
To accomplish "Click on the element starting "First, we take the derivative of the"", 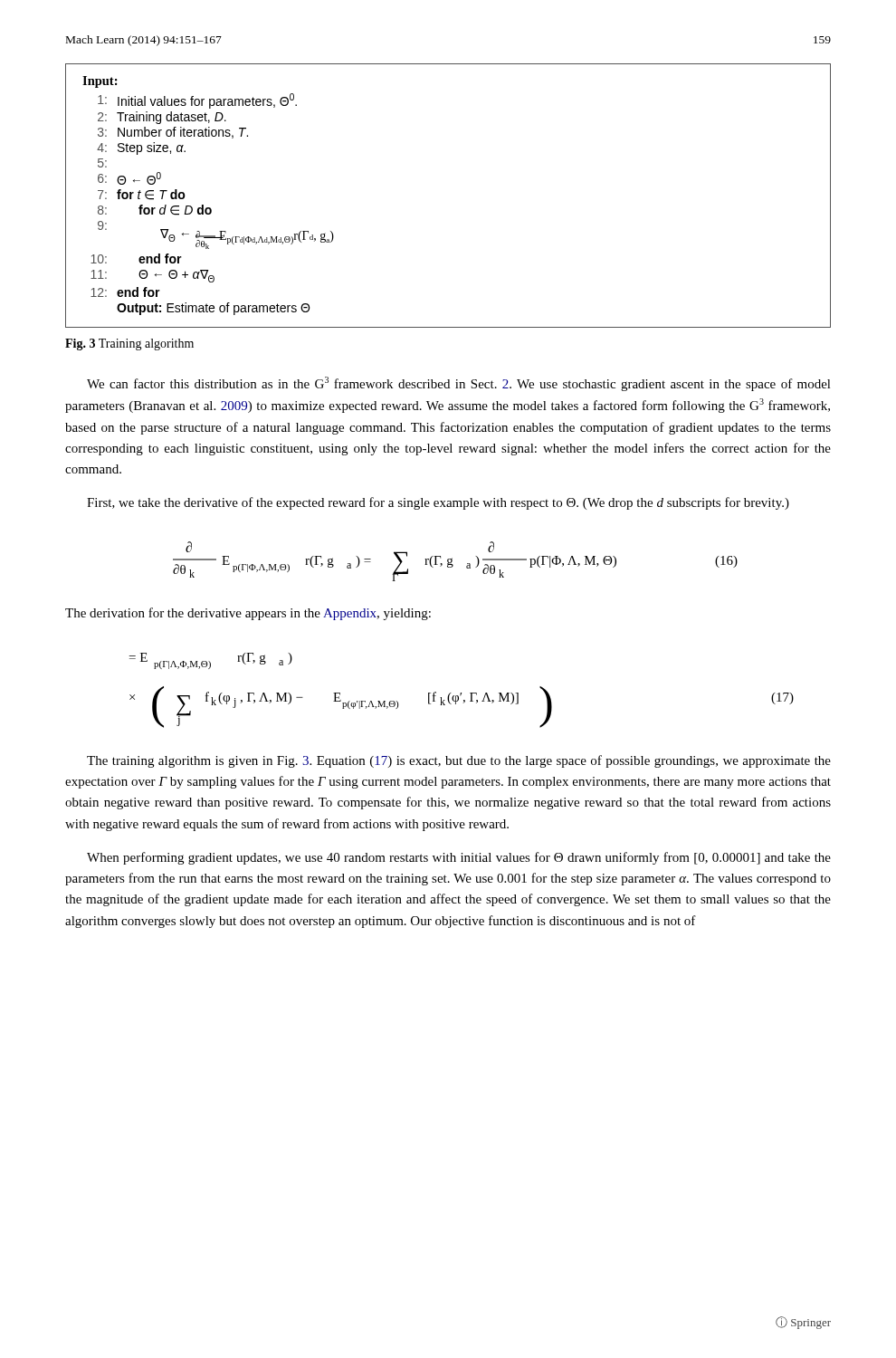I will coord(438,503).
